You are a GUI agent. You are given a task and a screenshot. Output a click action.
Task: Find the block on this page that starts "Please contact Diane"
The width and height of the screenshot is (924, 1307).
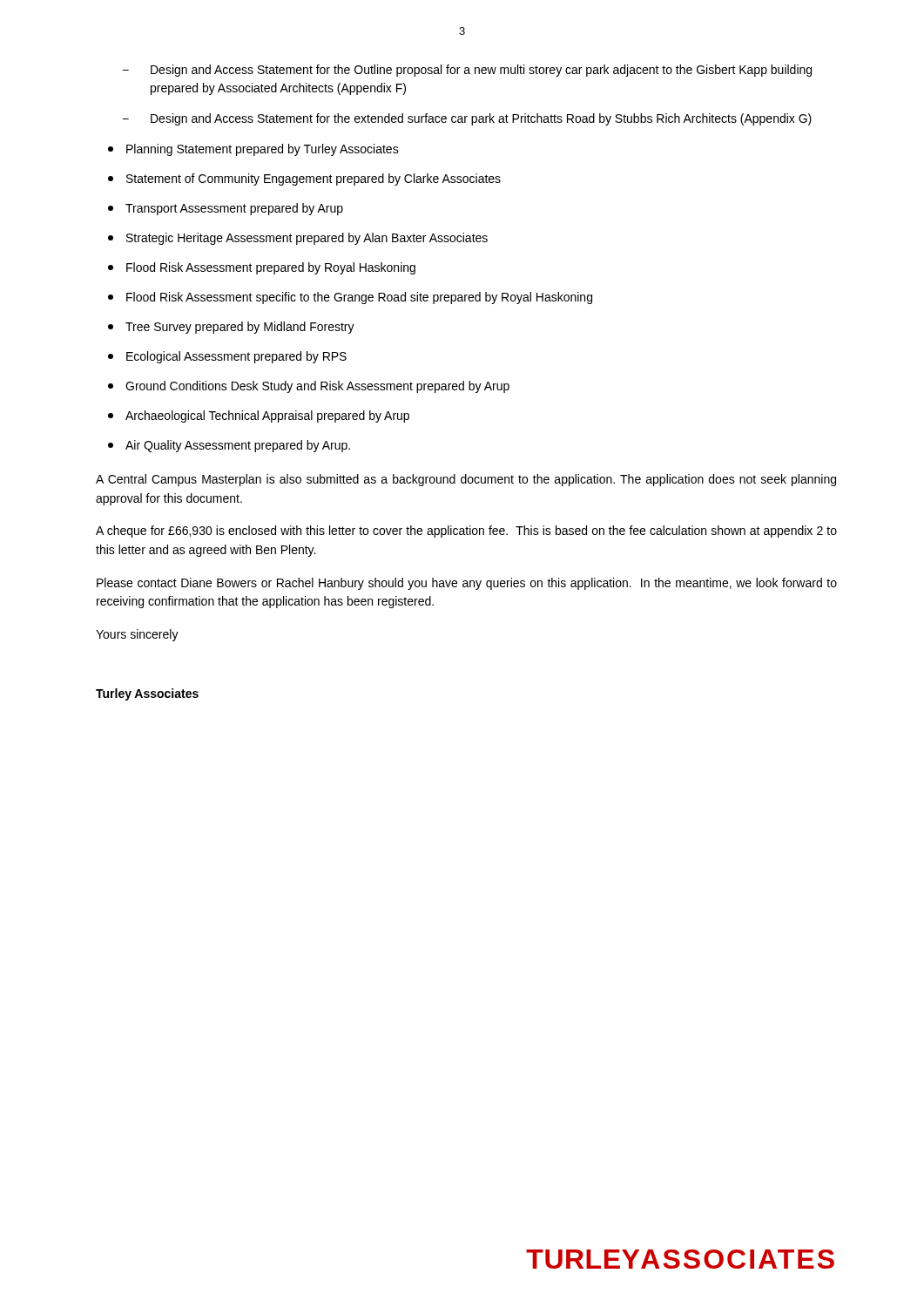pos(466,592)
